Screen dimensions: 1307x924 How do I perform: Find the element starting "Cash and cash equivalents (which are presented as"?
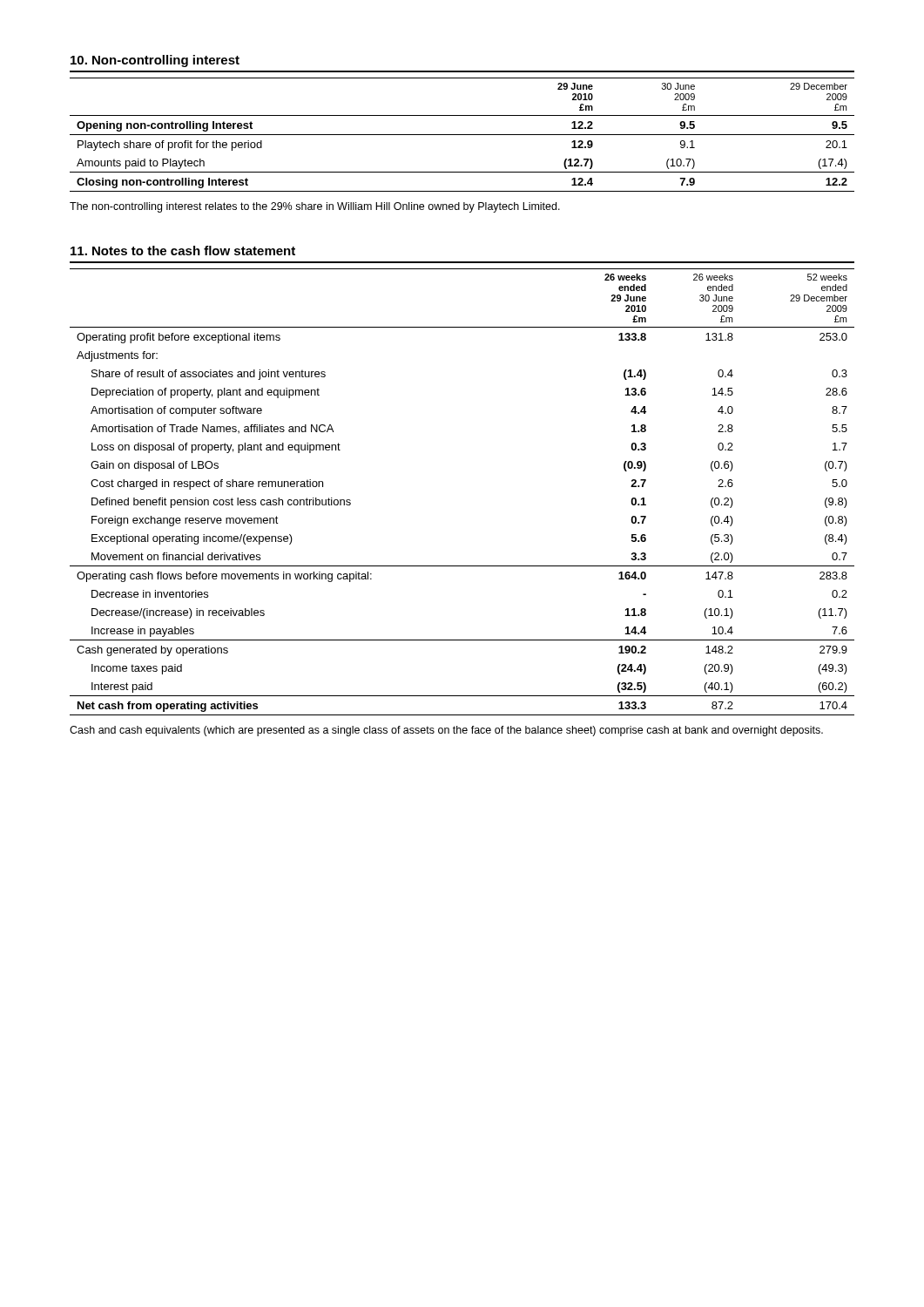pos(447,730)
